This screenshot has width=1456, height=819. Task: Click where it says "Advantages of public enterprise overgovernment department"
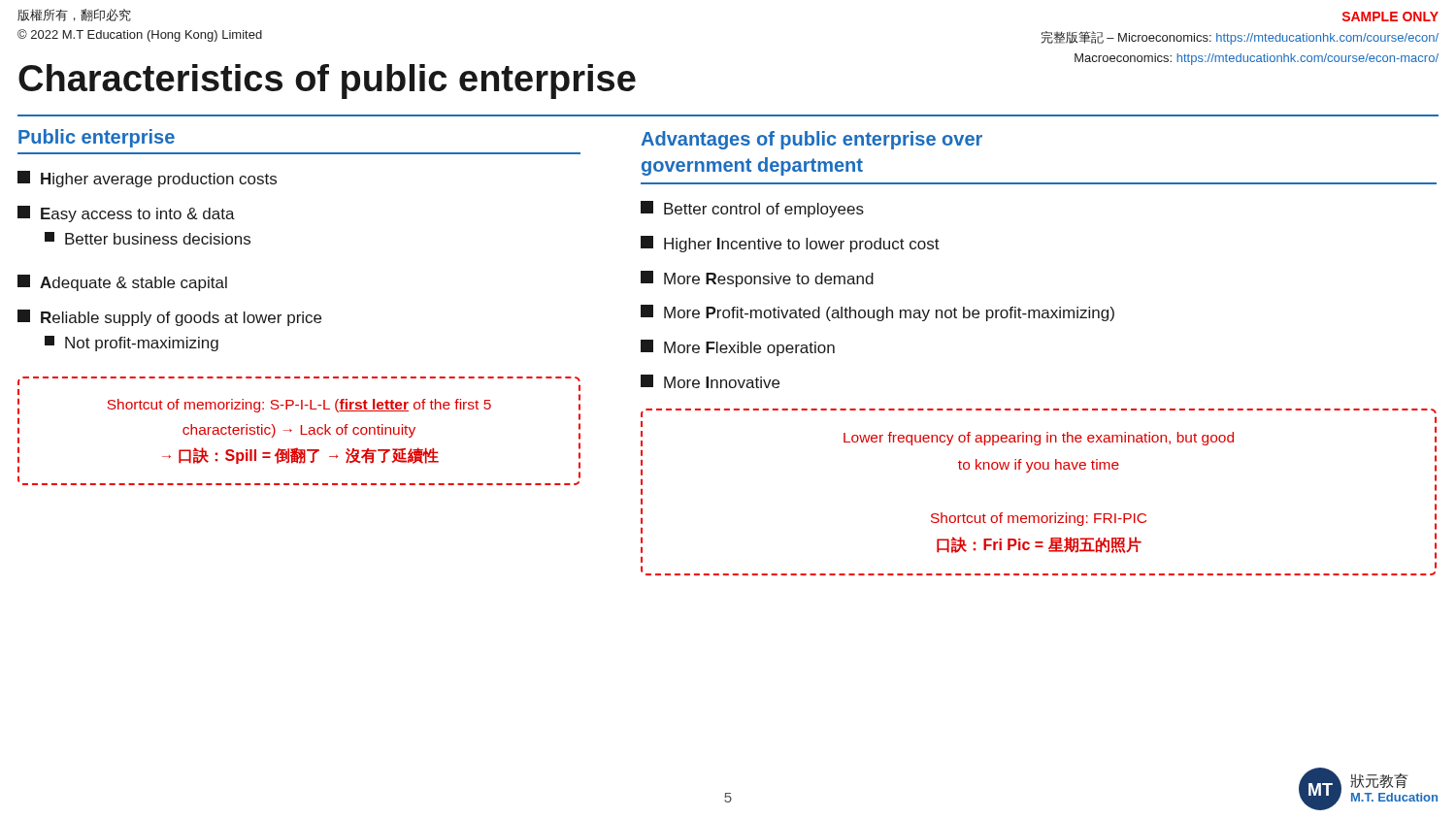point(812,152)
